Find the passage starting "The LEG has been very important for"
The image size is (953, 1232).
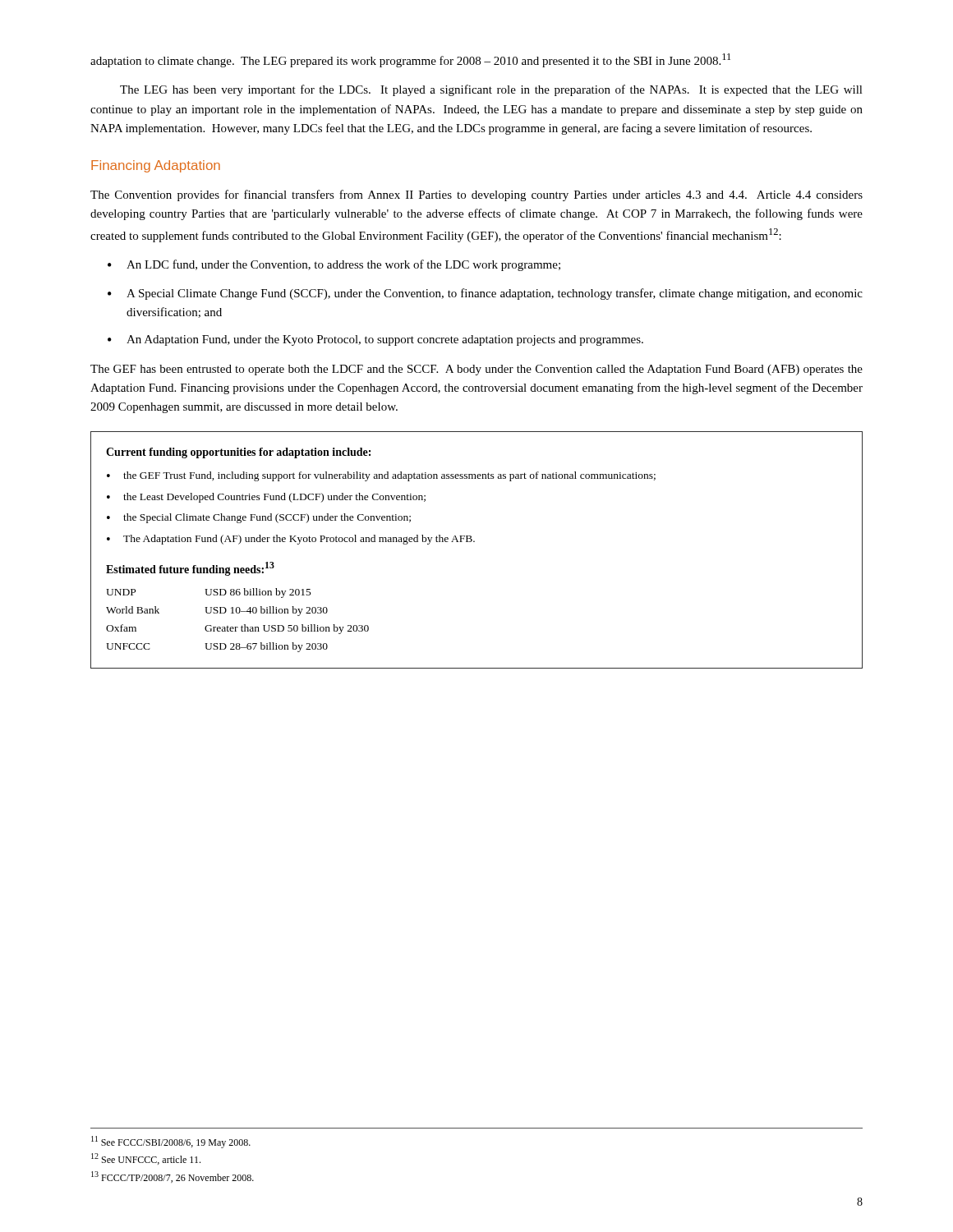pos(476,109)
